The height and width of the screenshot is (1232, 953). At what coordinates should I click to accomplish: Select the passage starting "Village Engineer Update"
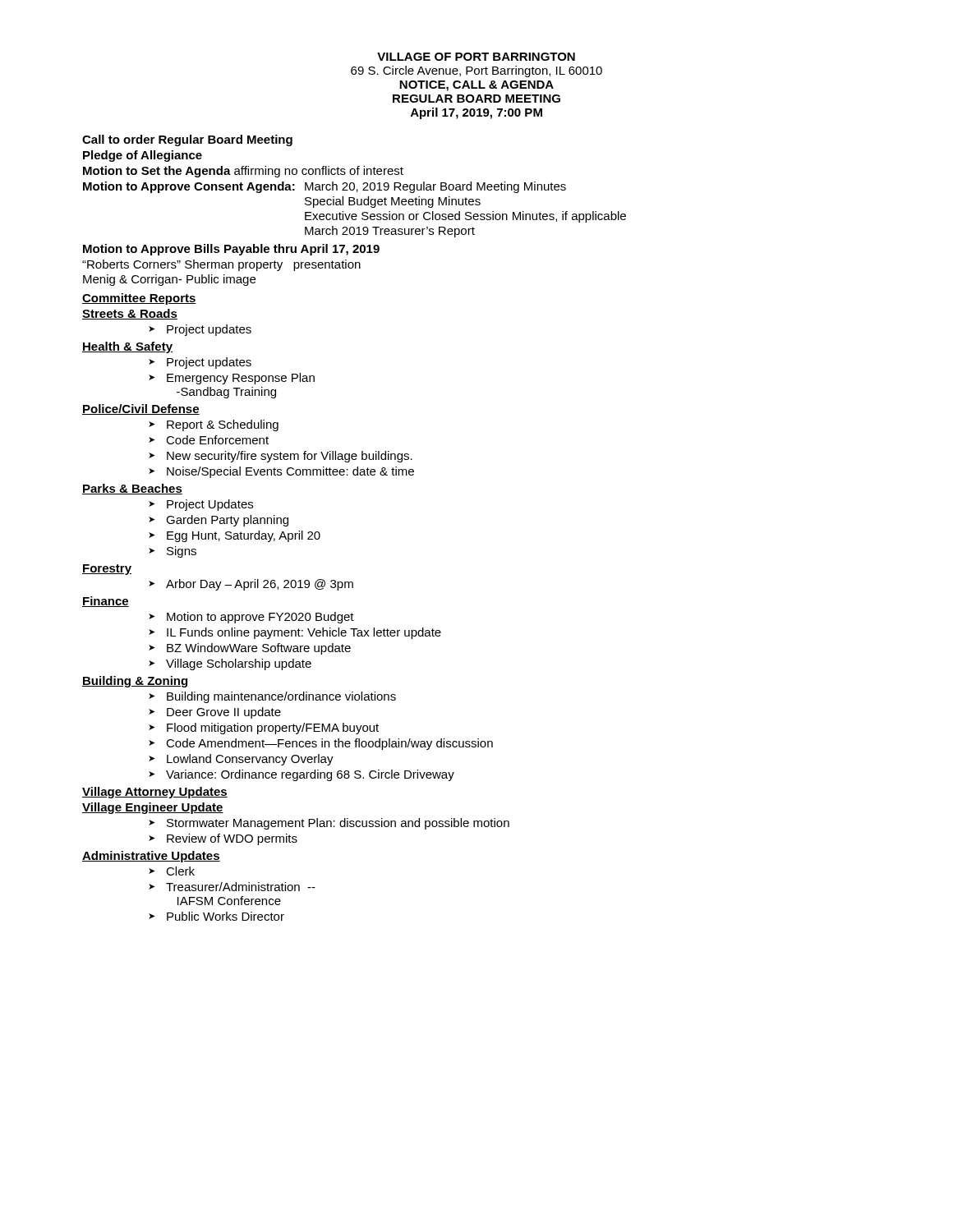(x=153, y=807)
